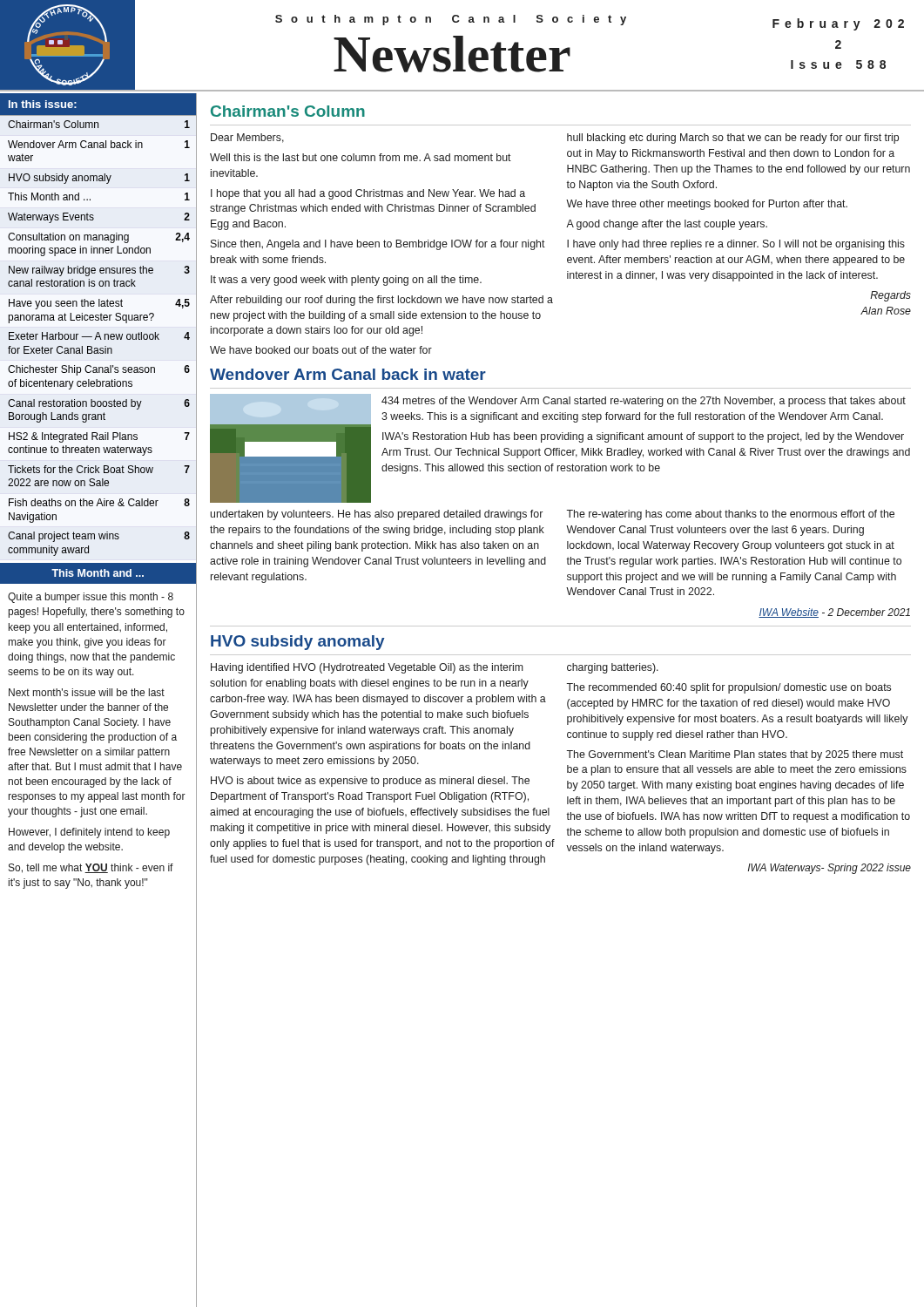Point to the caption beginning "IWA Waterways- Spring 2022"
The height and width of the screenshot is (1307, 924).
pos(829,868)
